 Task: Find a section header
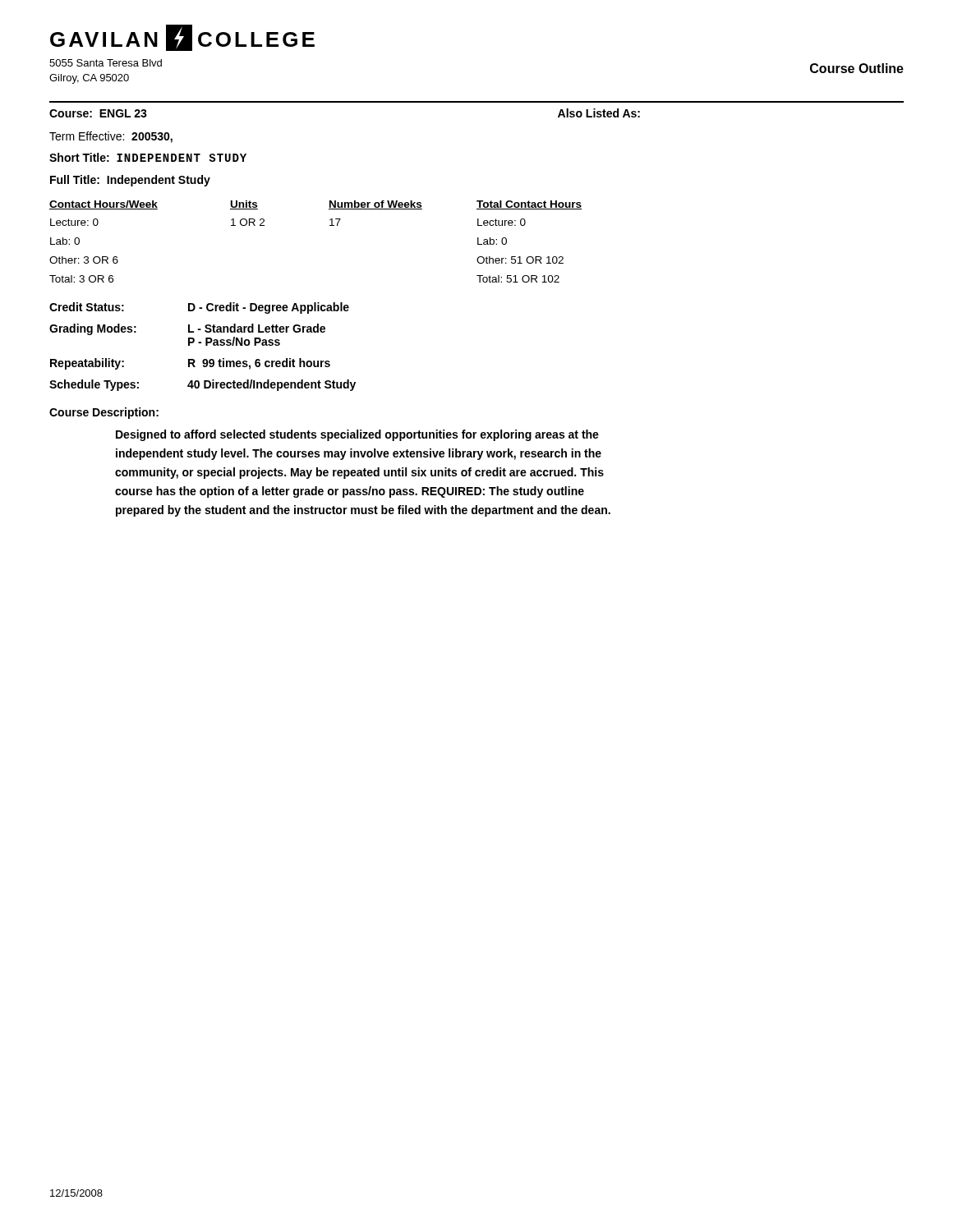click(104, 412)
